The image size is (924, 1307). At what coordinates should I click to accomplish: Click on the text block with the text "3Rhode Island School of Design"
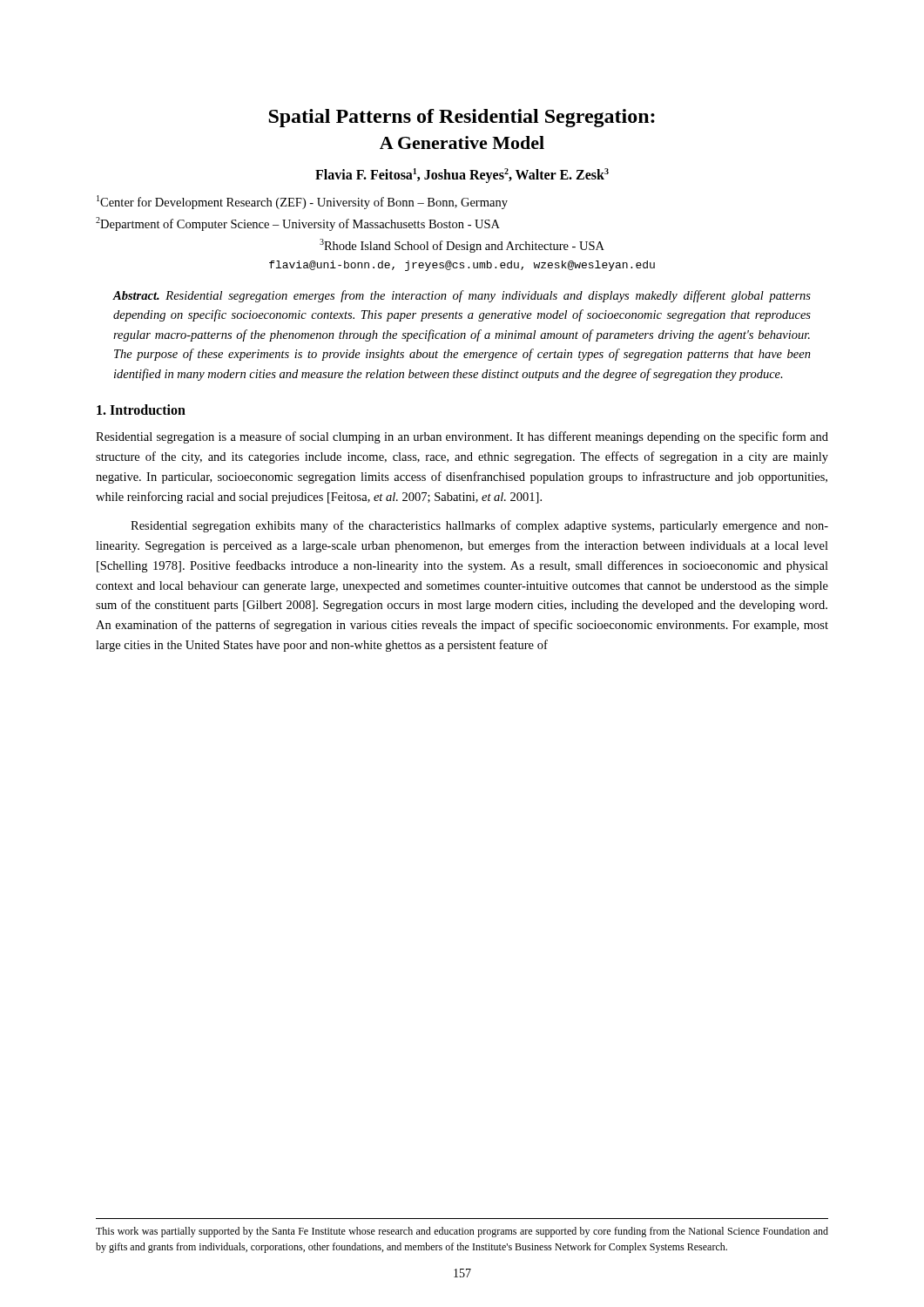[462, 245]
